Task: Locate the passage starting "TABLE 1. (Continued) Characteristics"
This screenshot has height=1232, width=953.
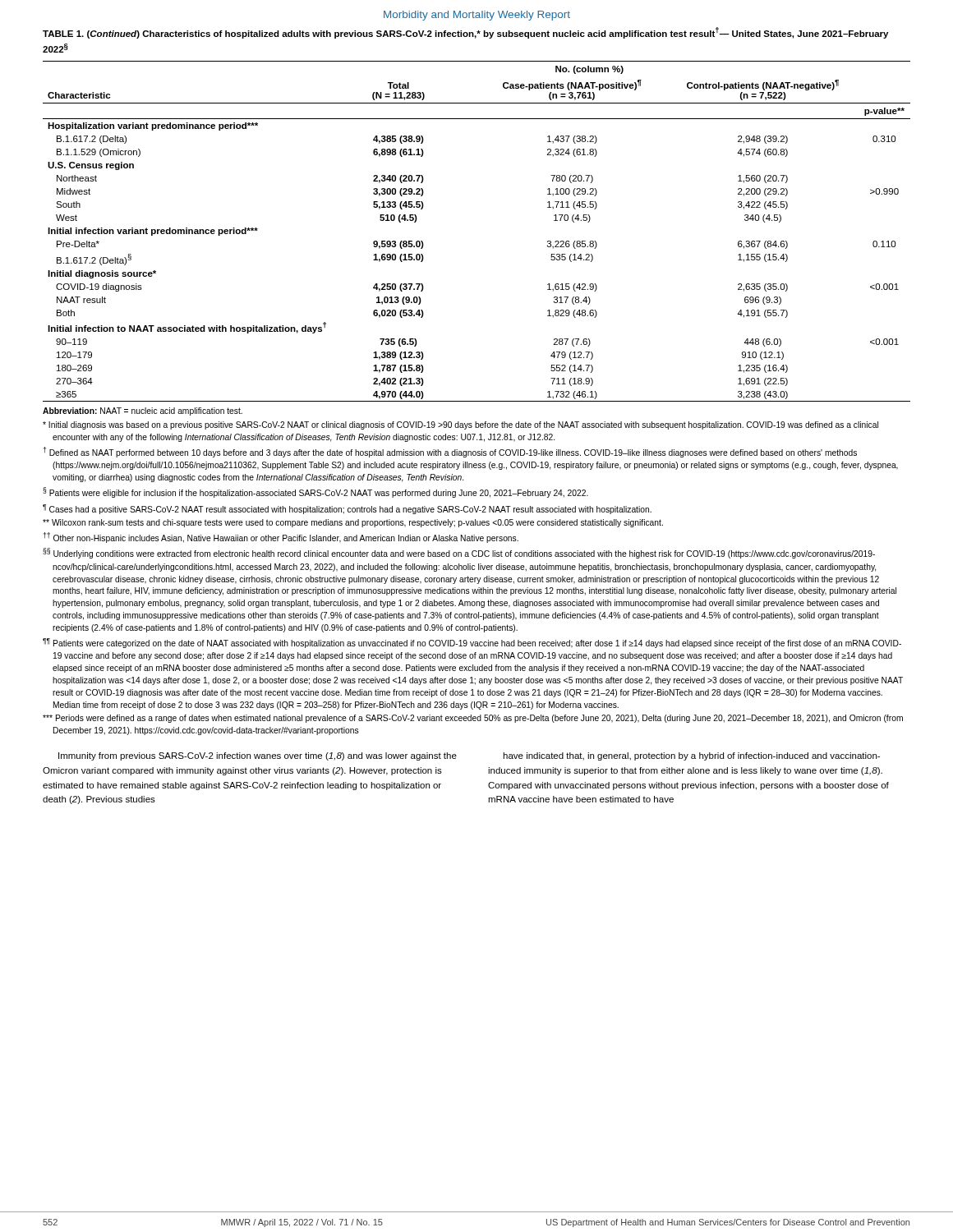Action: (x=466, y=40)
